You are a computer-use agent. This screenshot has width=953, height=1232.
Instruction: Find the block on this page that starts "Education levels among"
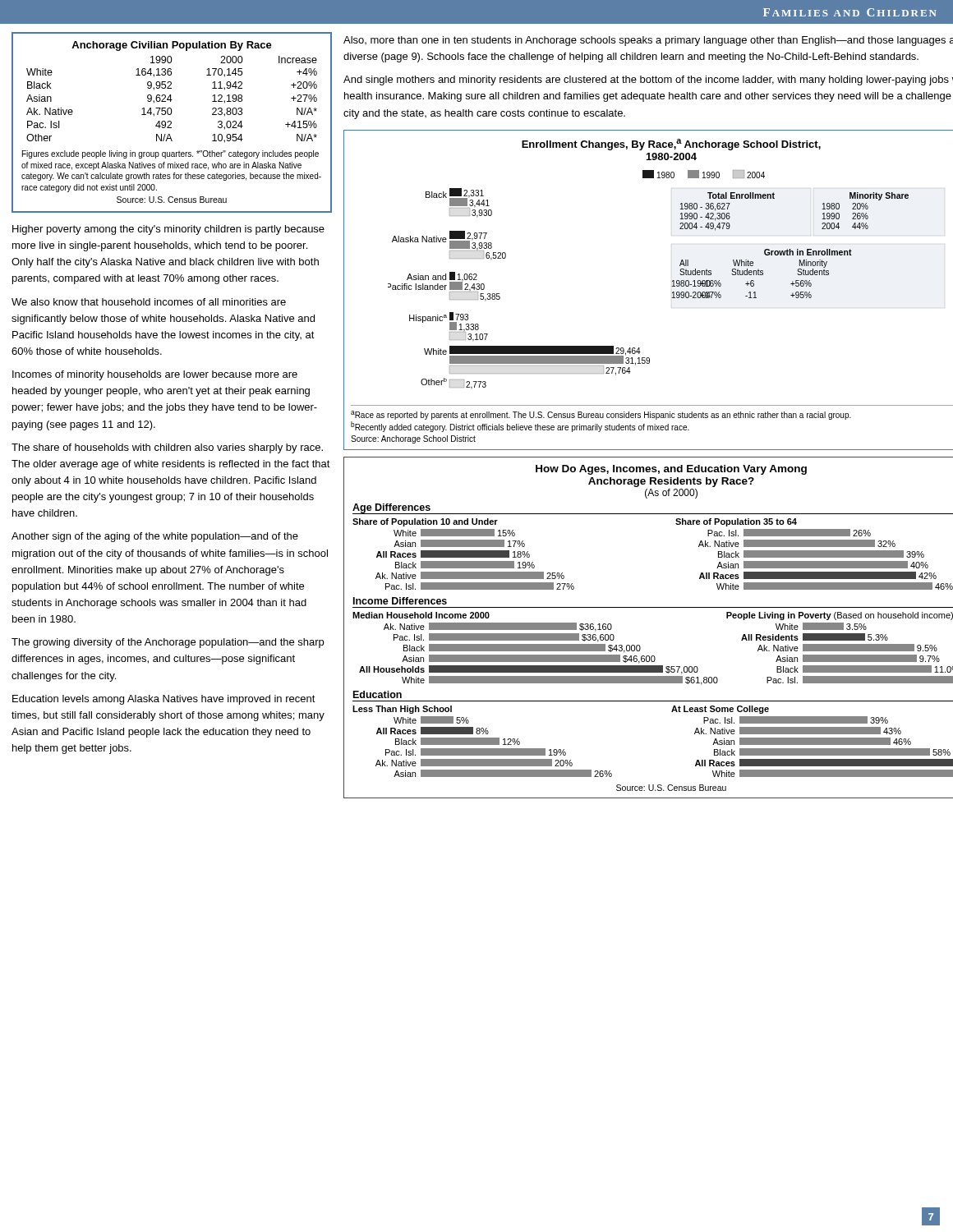168,723
